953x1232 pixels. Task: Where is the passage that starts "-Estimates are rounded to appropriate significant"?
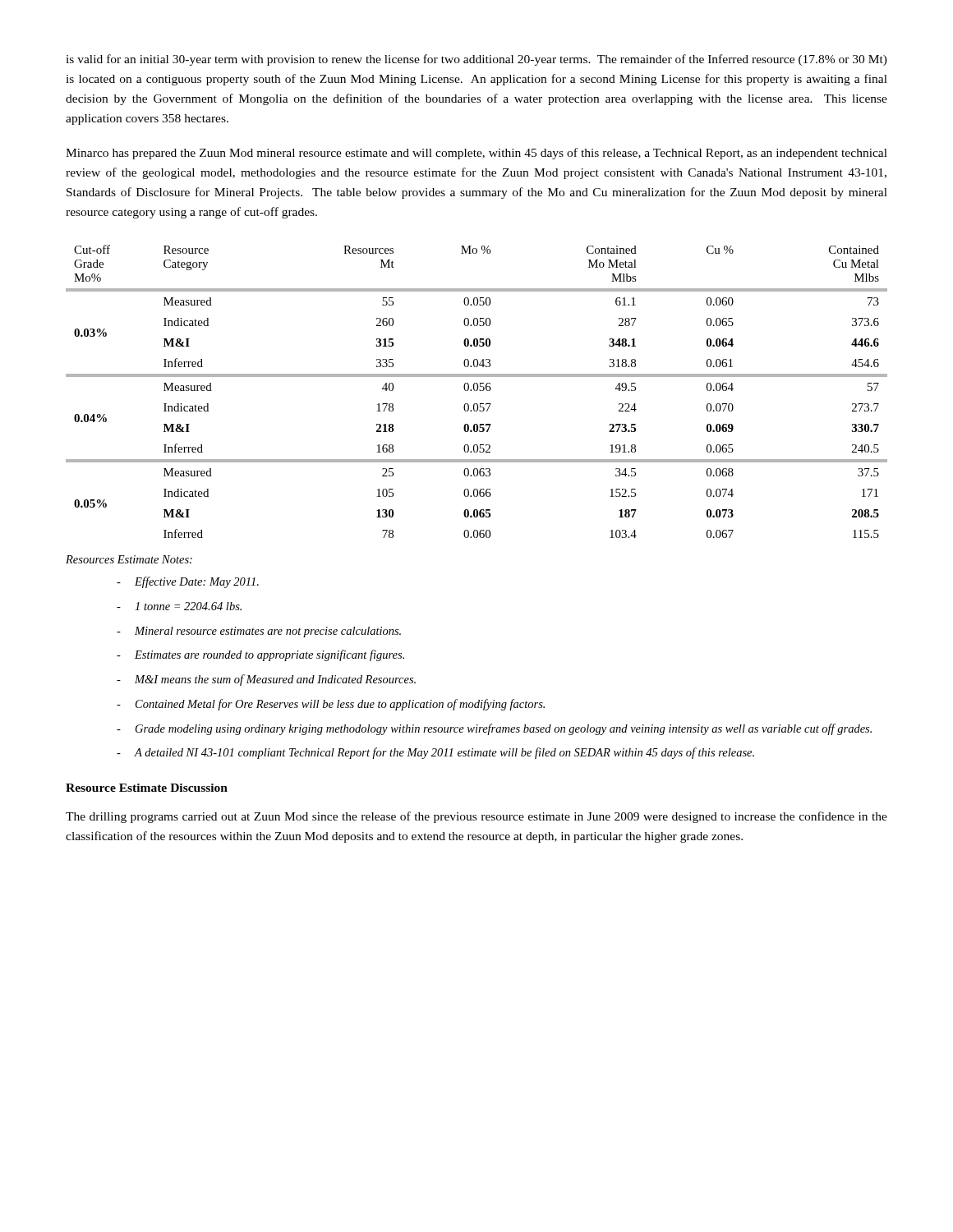[x=260, y=655]
